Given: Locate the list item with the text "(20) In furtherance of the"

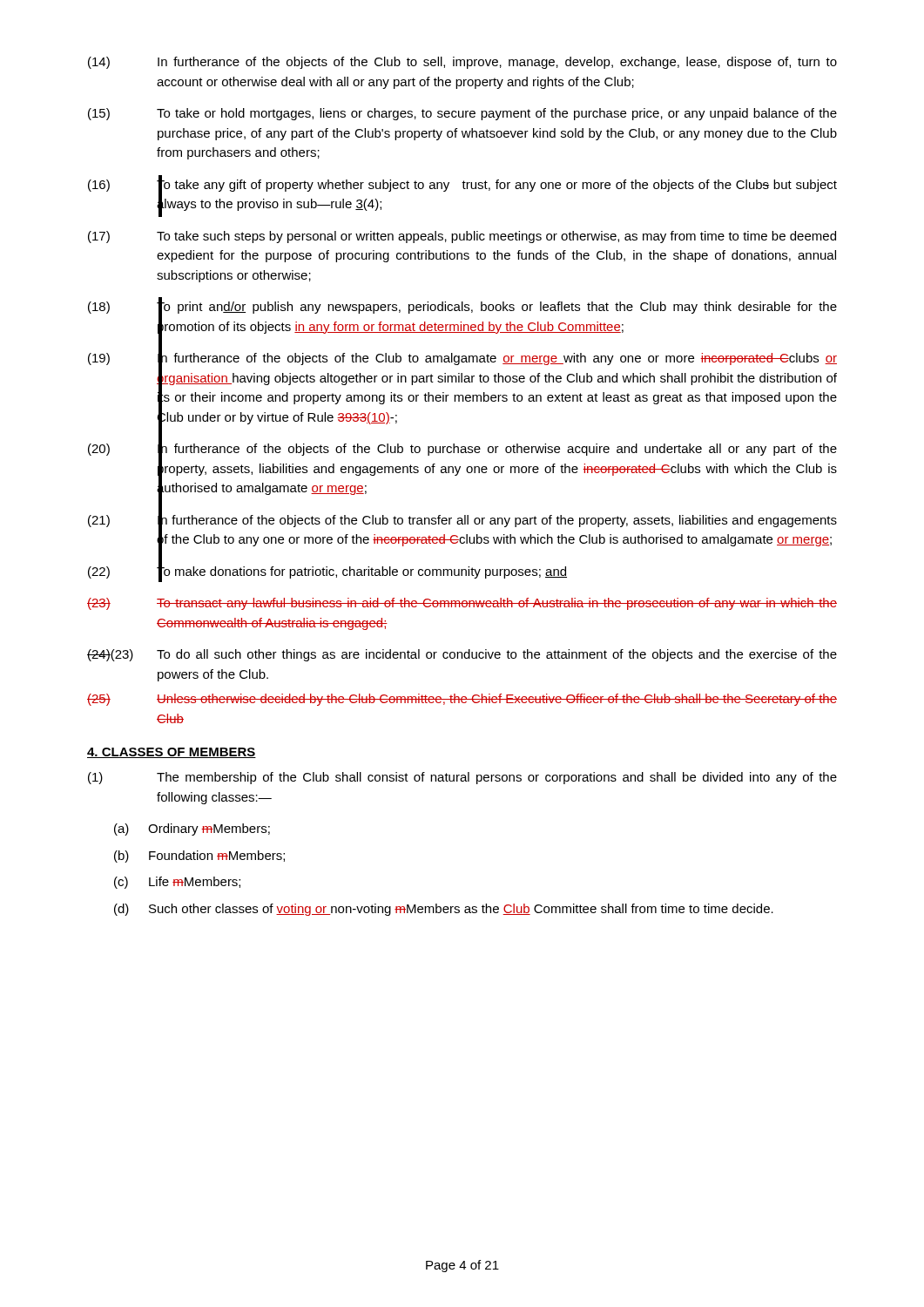Looking at the screenshot, I should 462,469.
